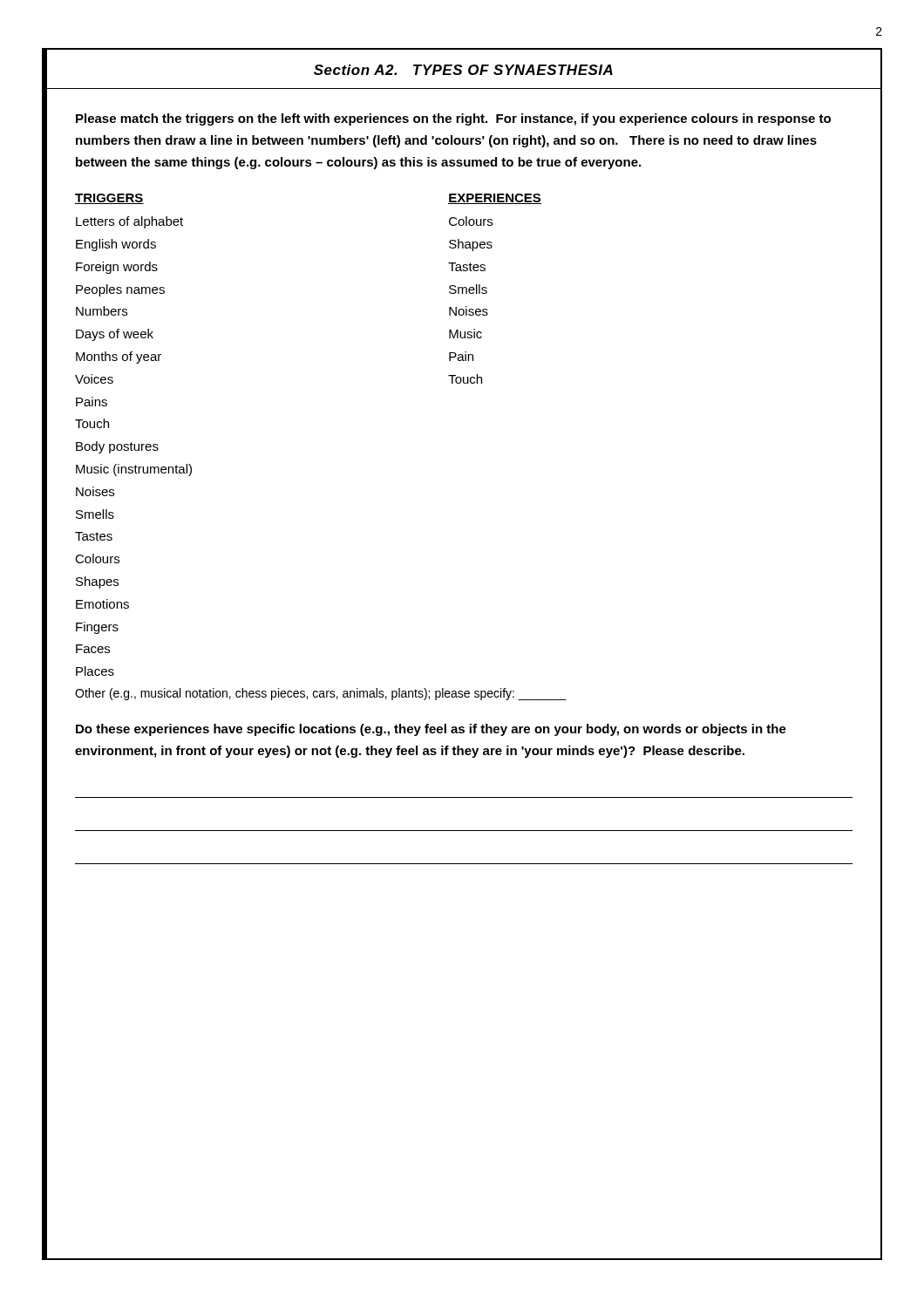Select the list item that says "Foreign words"
This screenshot has width=924, height=1308.
[x=116, y=266]
